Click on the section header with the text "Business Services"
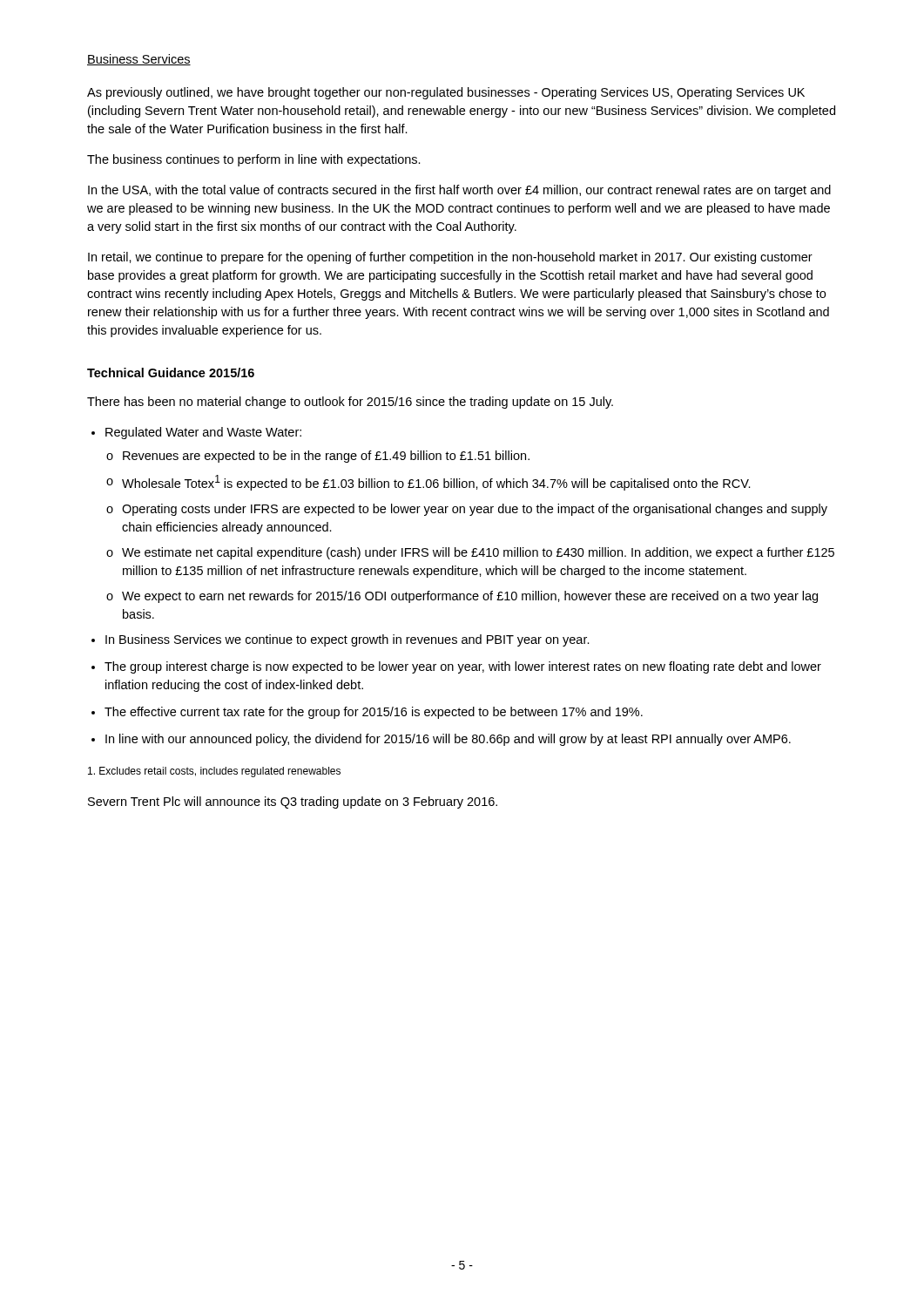The height and width of the screenshot is (1307, 924). pyautogui.click(x=139, y=59)
